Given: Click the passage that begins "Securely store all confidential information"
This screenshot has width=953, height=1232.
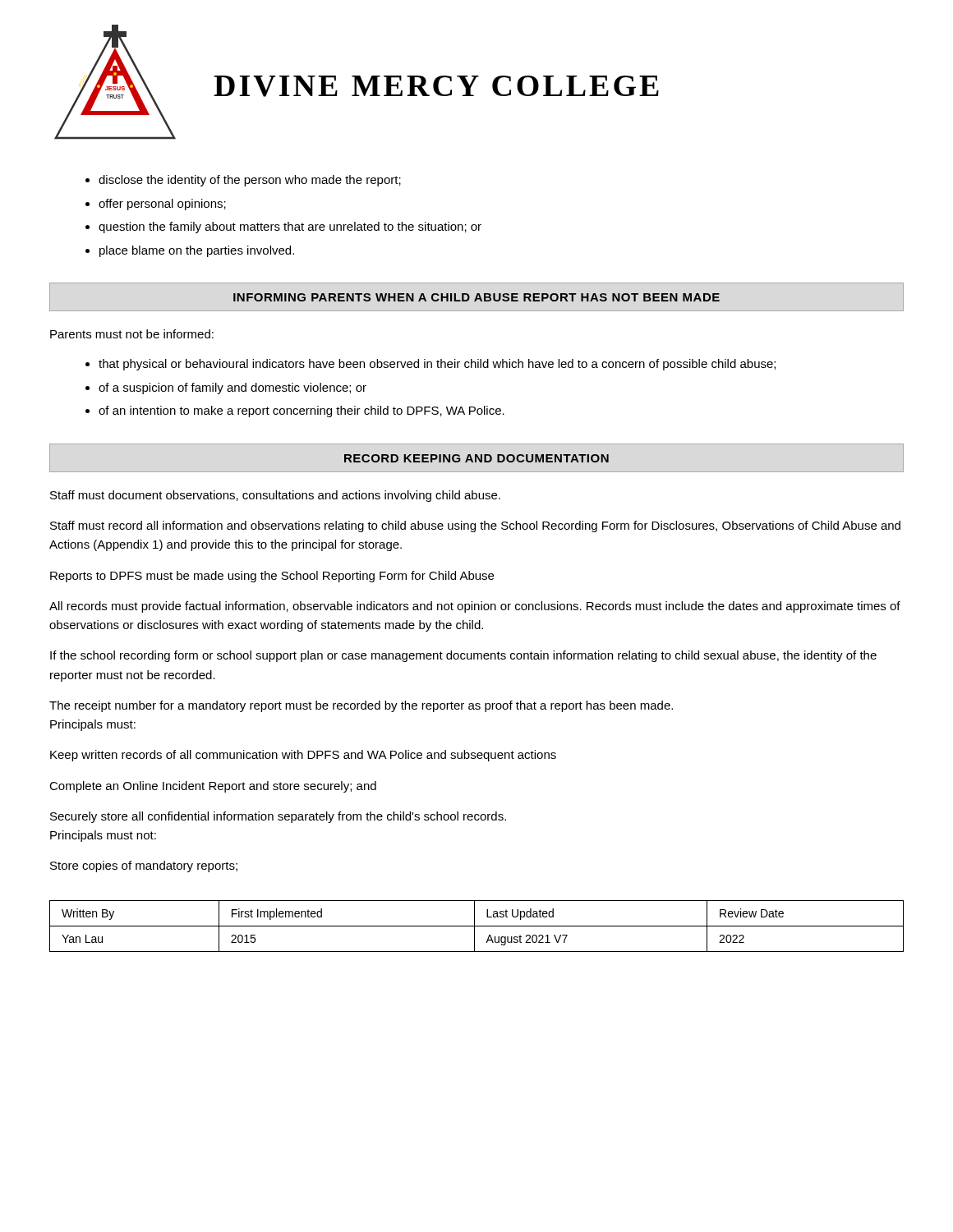Looking at the screenshot, I should click(278, 825).
